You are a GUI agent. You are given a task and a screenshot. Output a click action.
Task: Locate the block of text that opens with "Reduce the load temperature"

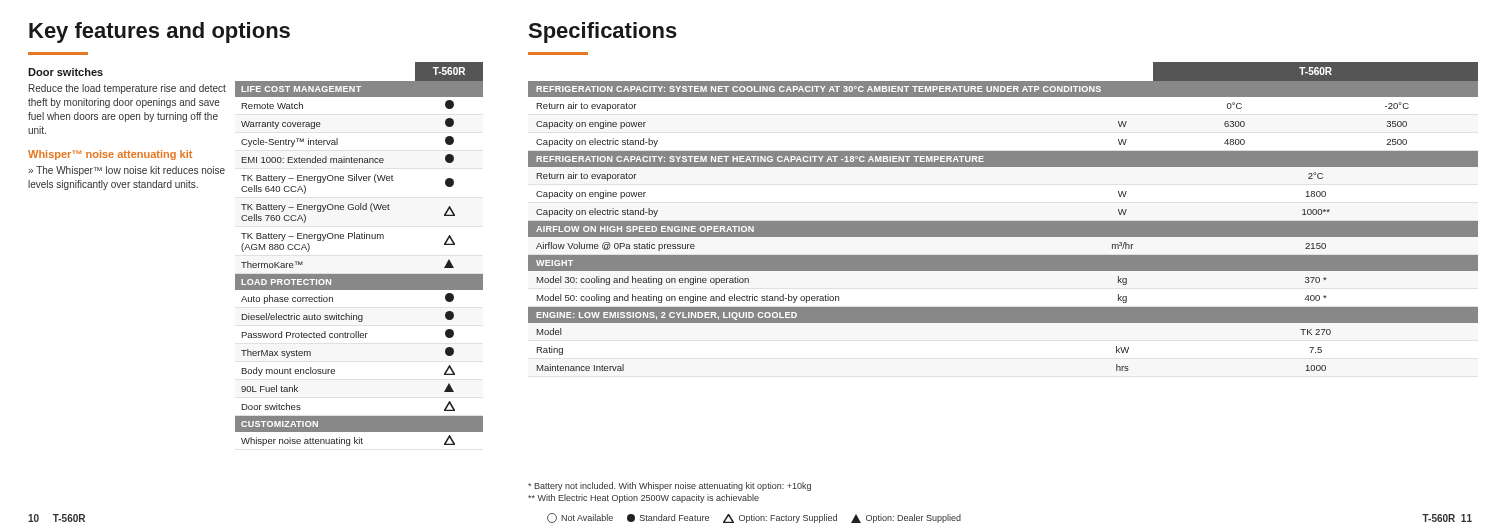pyautogui.click(x=127, y=110)
